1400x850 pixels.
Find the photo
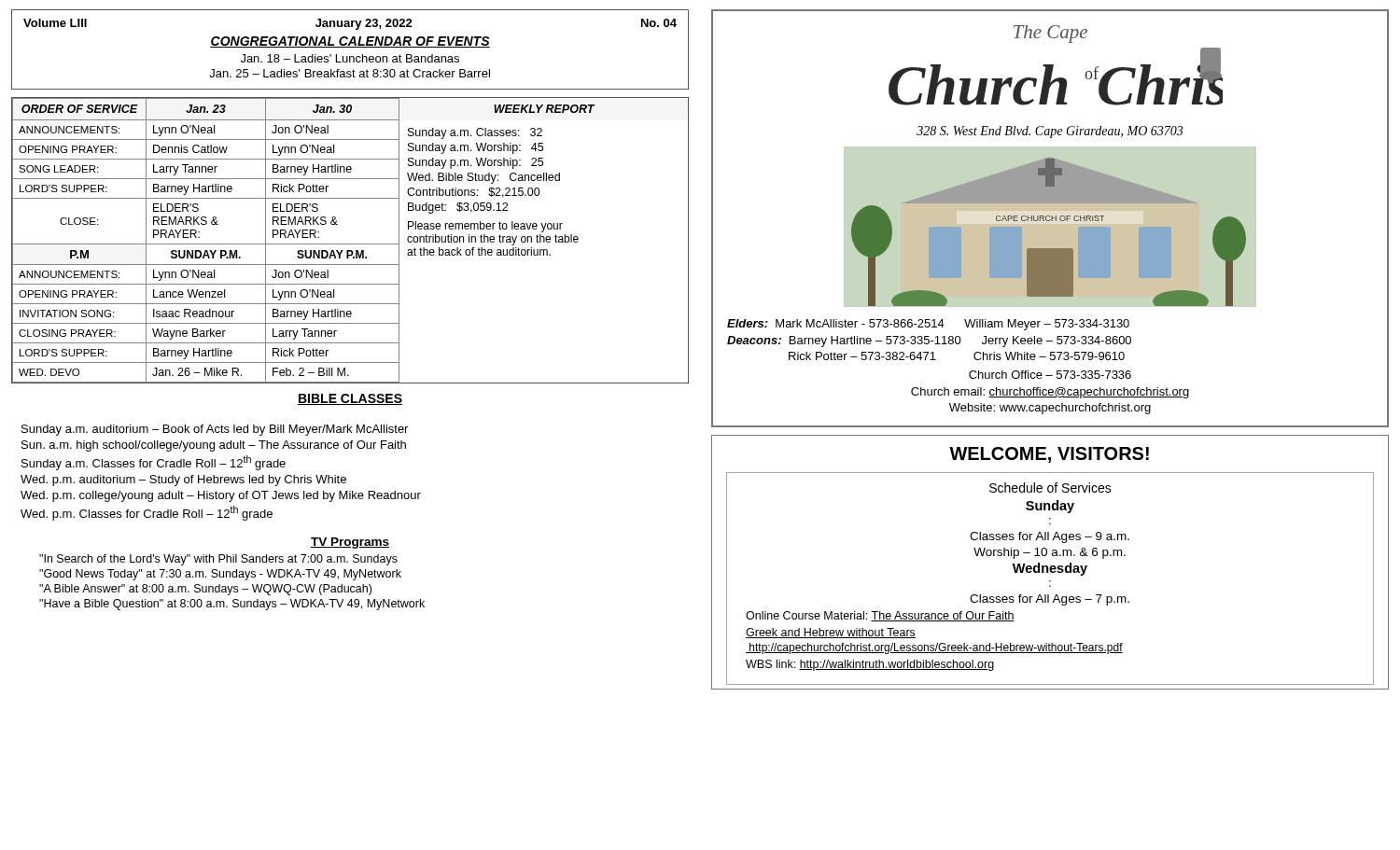1050,227
